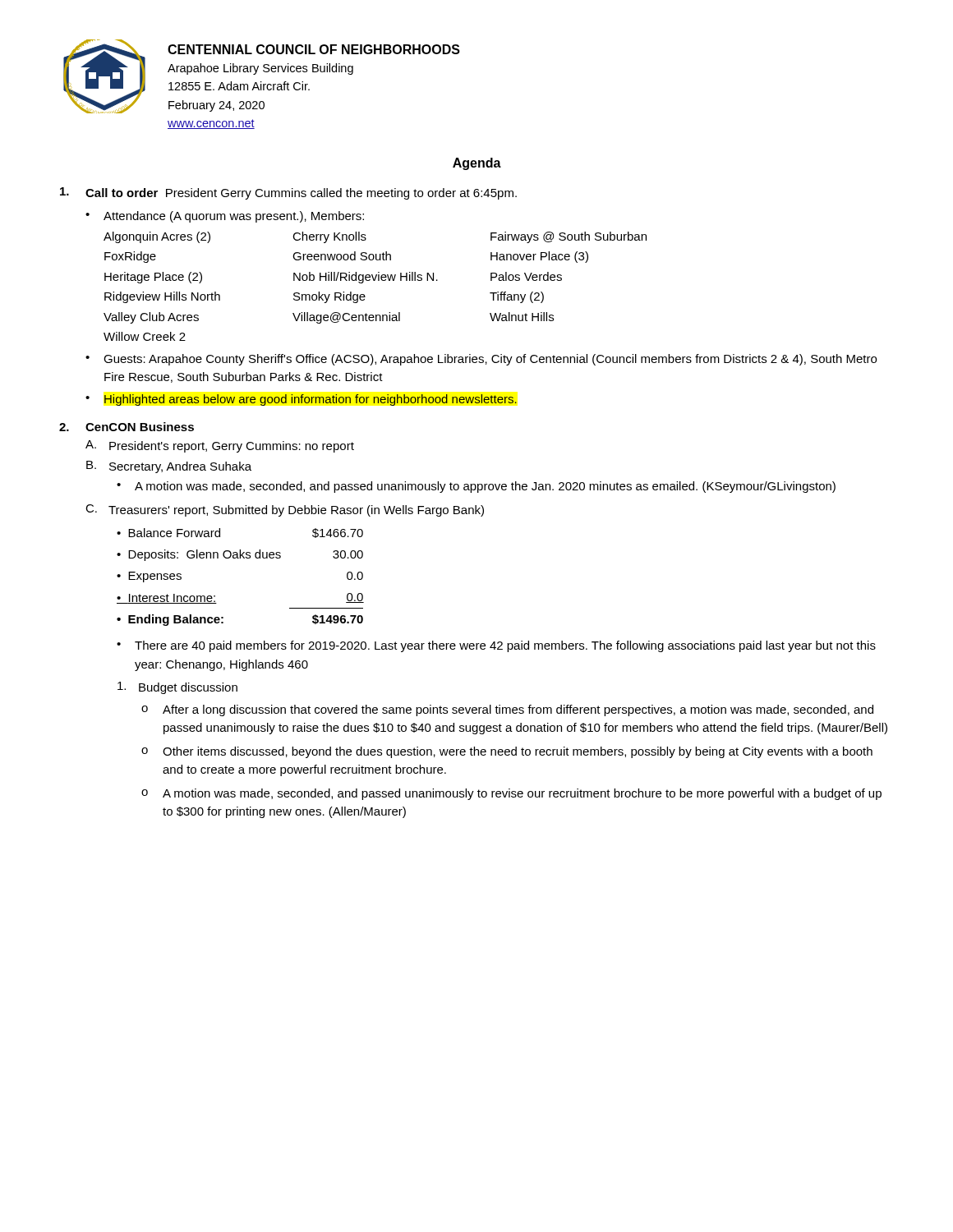The width and height of the screenshot is (953, 1232).
Task: Click on the element starting "C. Treasurers' report, Submitted"
Action: tap(490, 510)
